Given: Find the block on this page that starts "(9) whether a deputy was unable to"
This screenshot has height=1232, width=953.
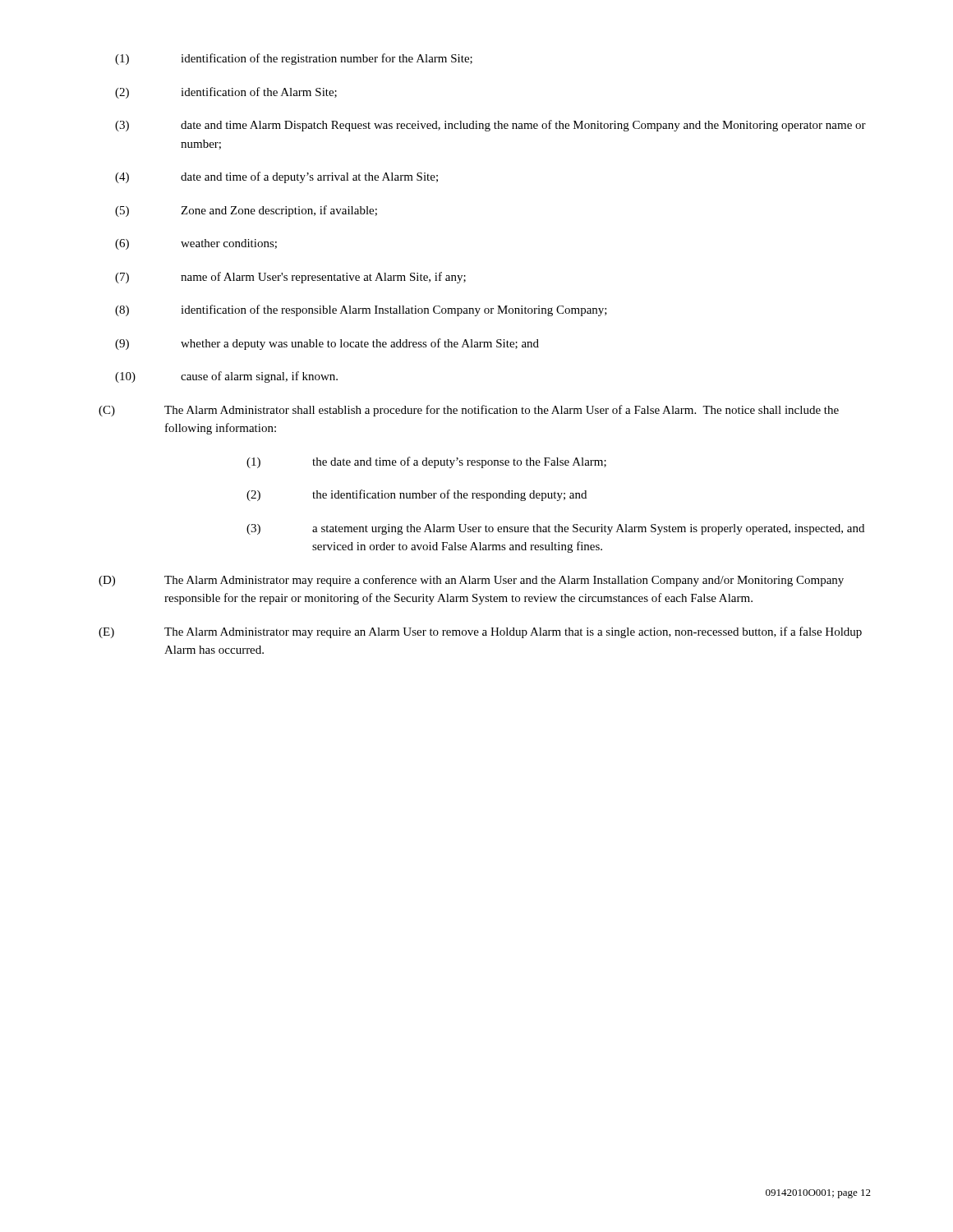Looking at the screenshot, I should (485, 343).
